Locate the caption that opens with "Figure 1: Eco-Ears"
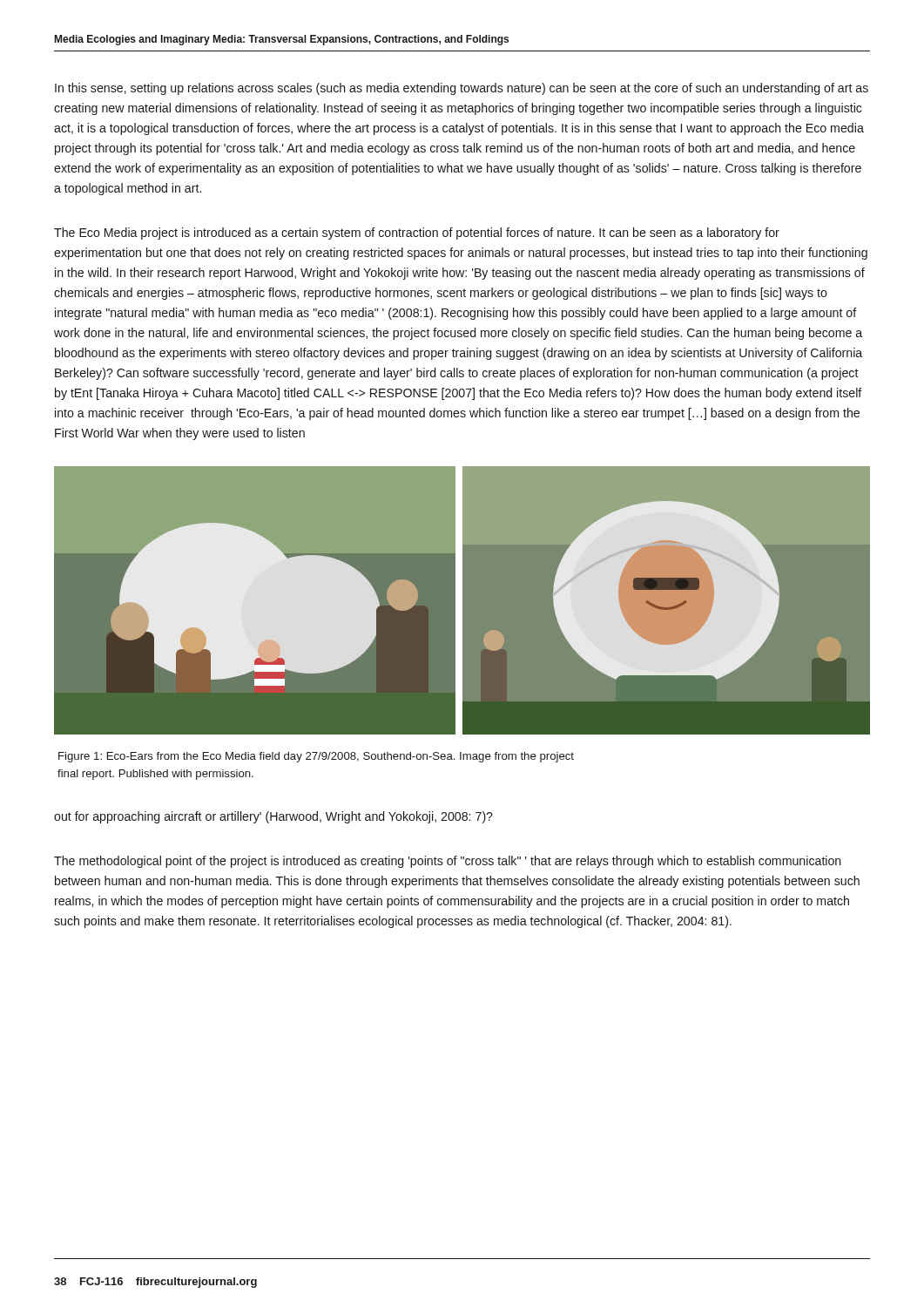This screenshot has width=924, height=1307. point(316,764)
